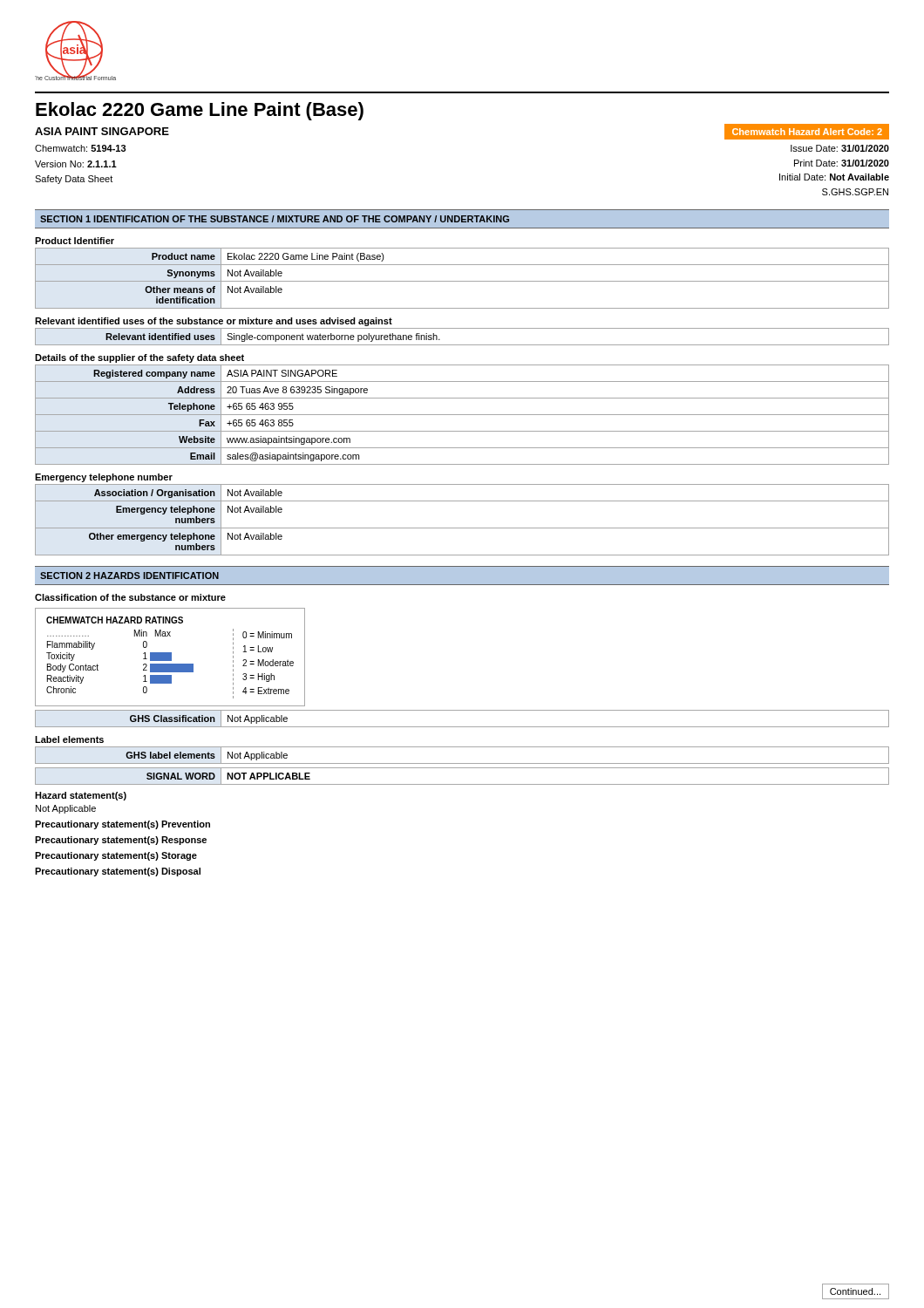Find the passage starting "Classification of the substance or"

click(130, 597)
